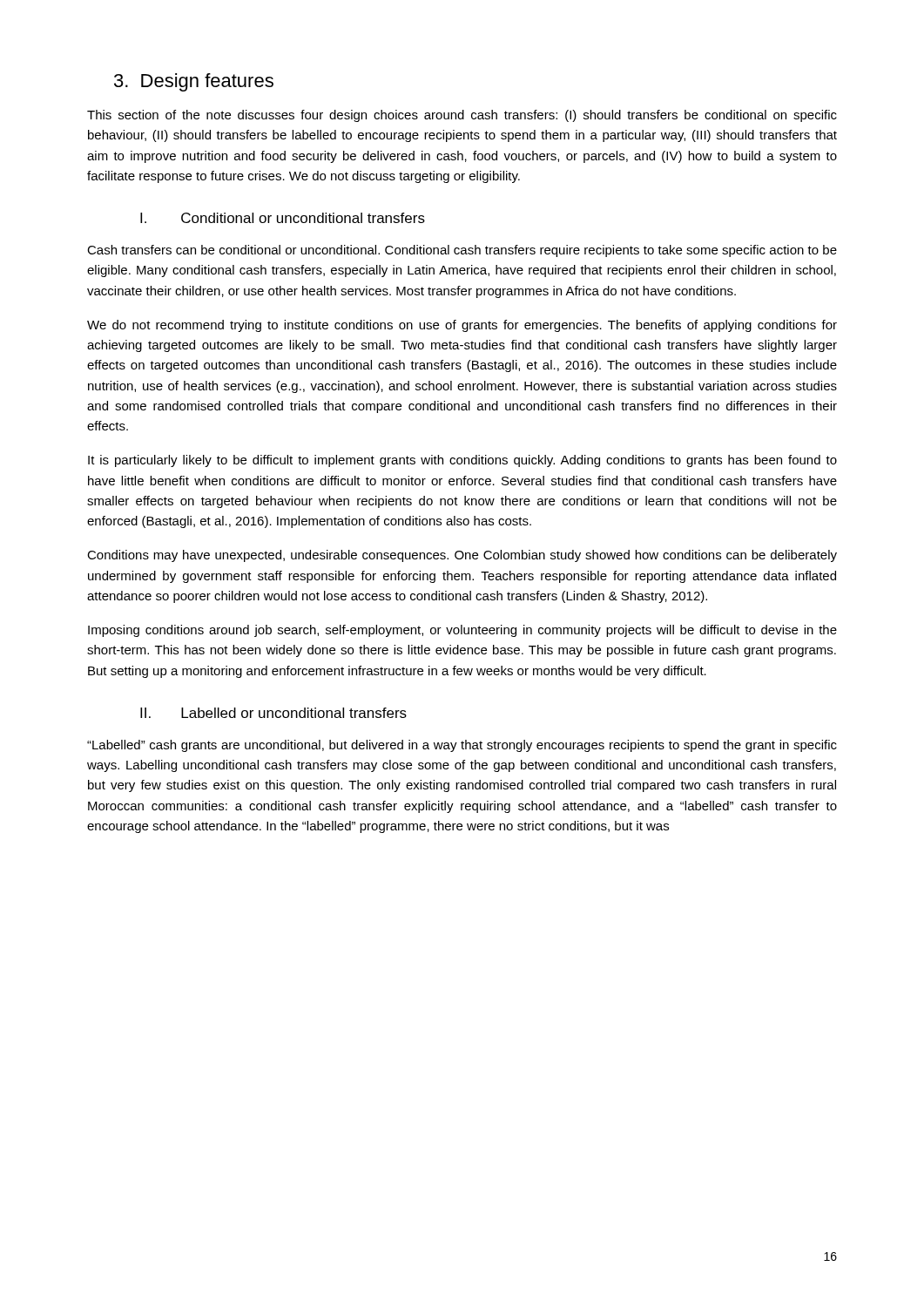The width and height of the screenshot is (924, 1307).
Task: Locate the block starting "This section of the note discusses four"
Action: 462,145
